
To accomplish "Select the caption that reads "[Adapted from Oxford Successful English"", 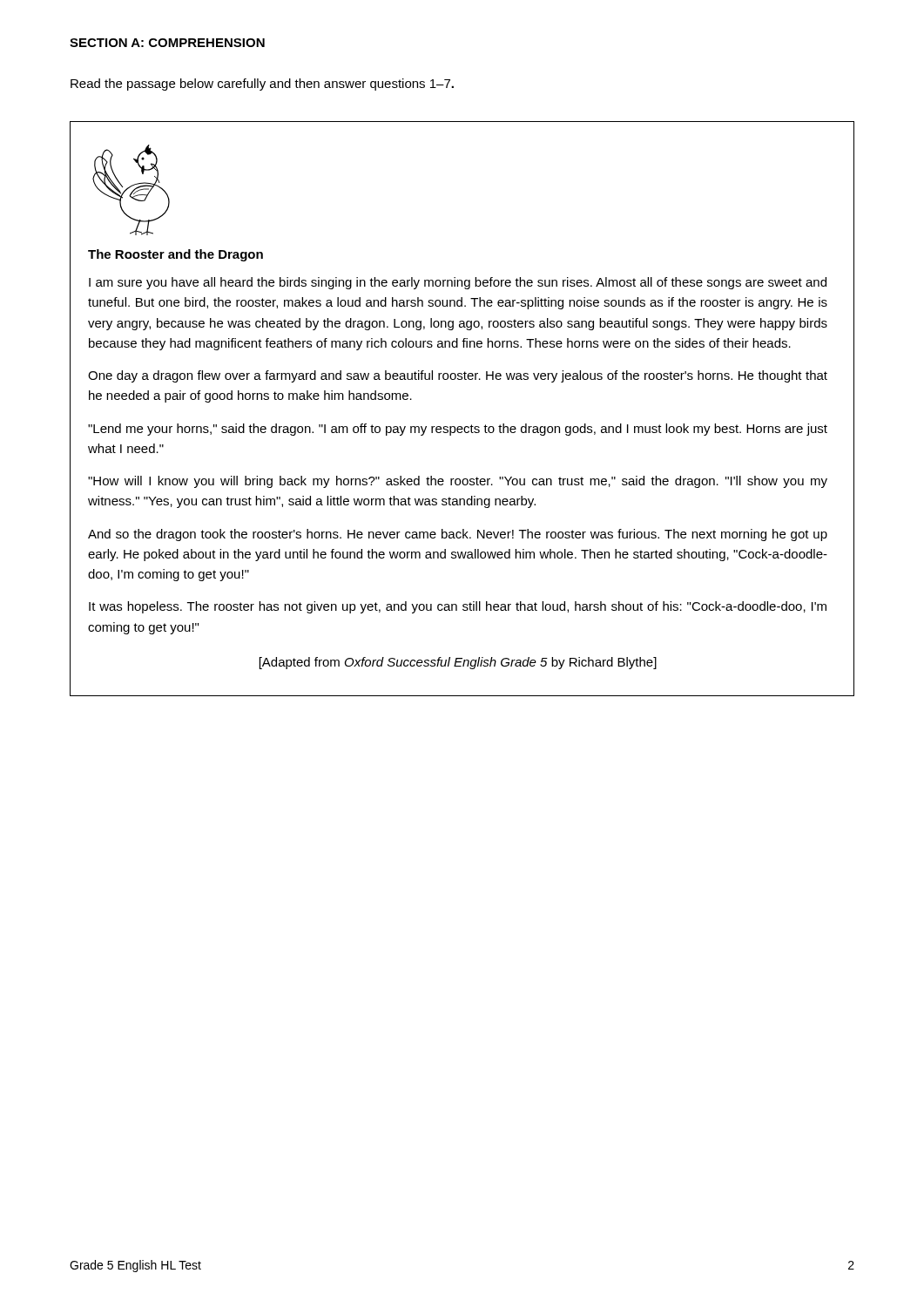I will [458, 662].
